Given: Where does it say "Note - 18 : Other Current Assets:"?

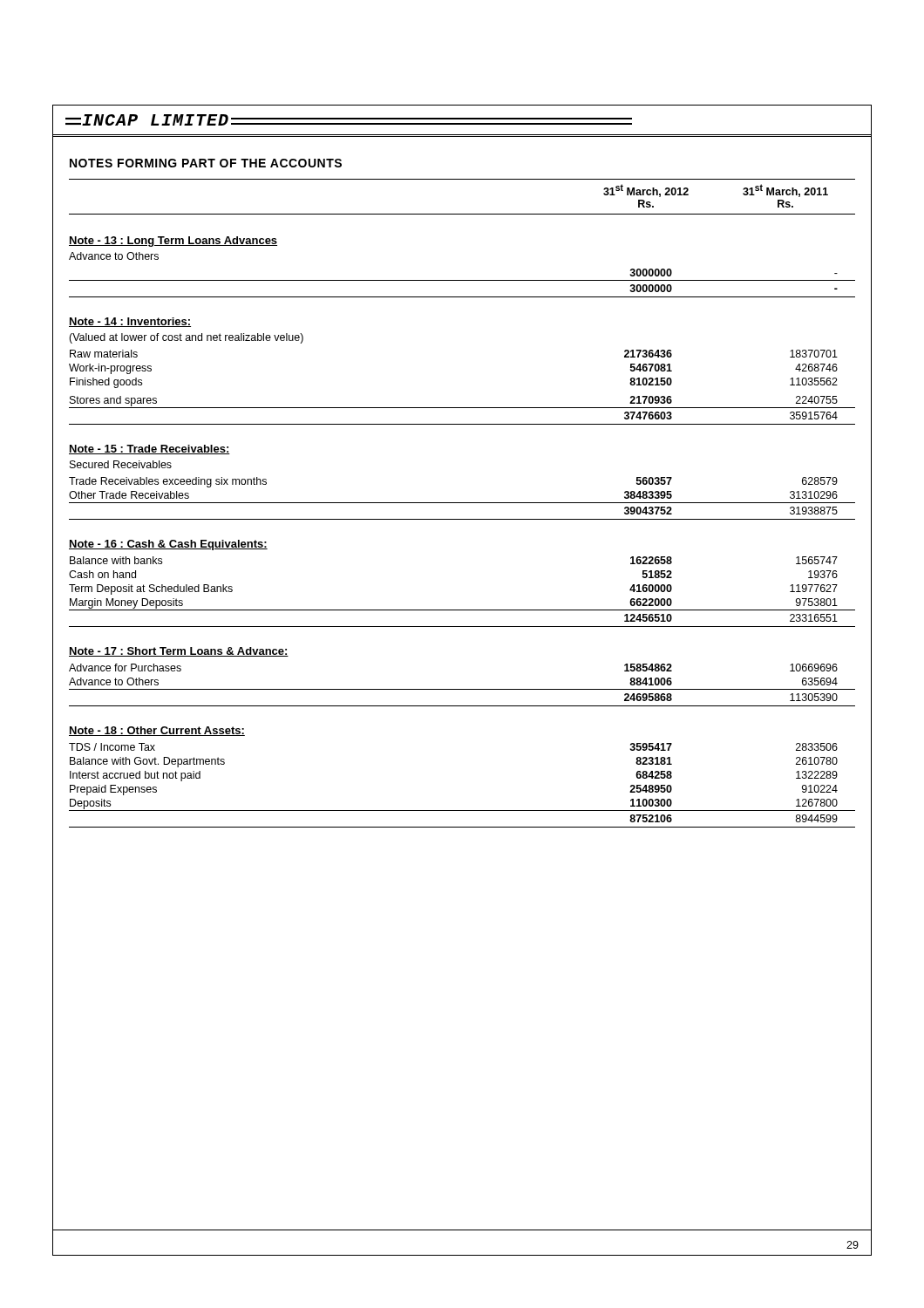Looking at the screenshot, I should [157, 731].
